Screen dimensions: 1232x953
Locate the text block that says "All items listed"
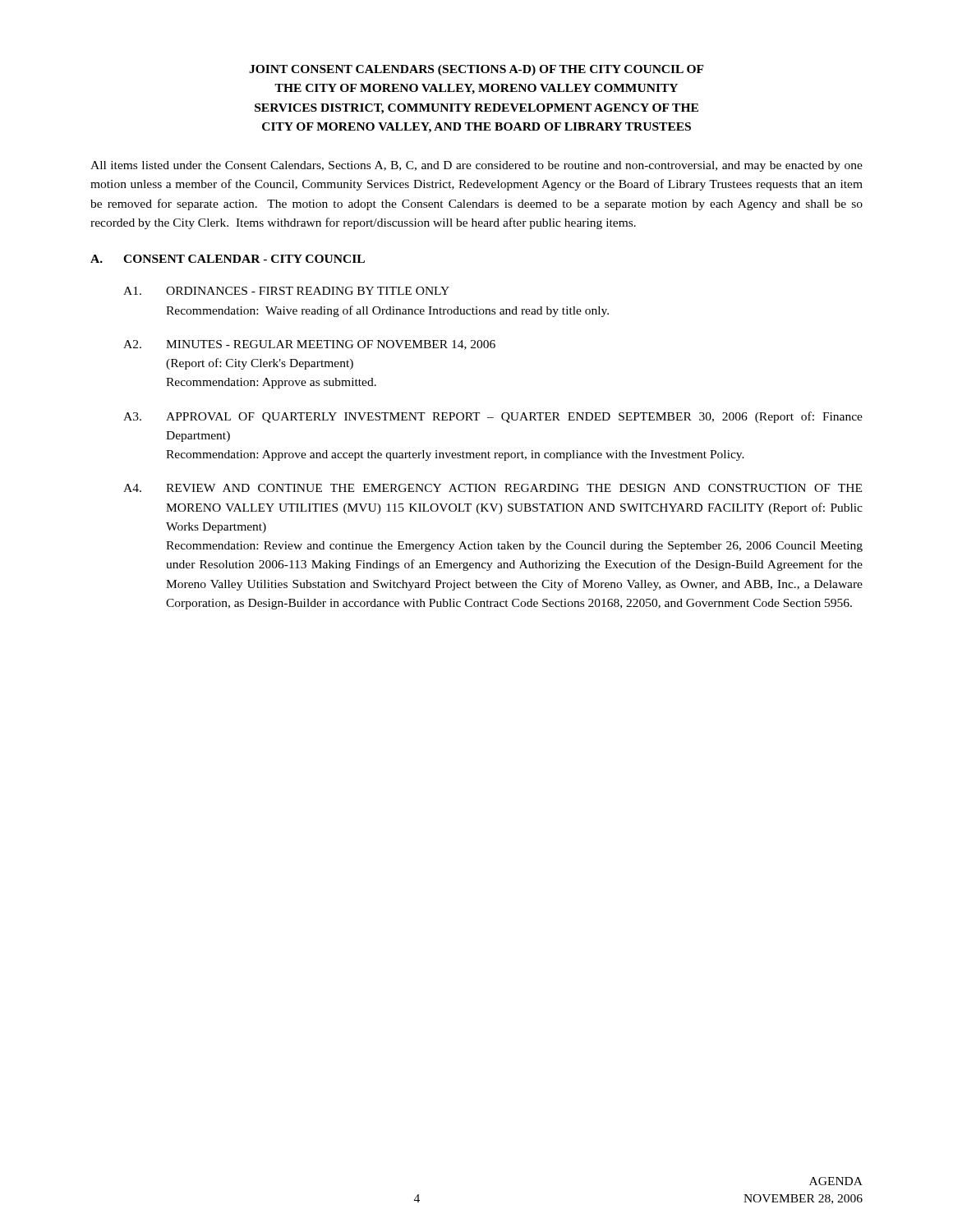point(476,193)
